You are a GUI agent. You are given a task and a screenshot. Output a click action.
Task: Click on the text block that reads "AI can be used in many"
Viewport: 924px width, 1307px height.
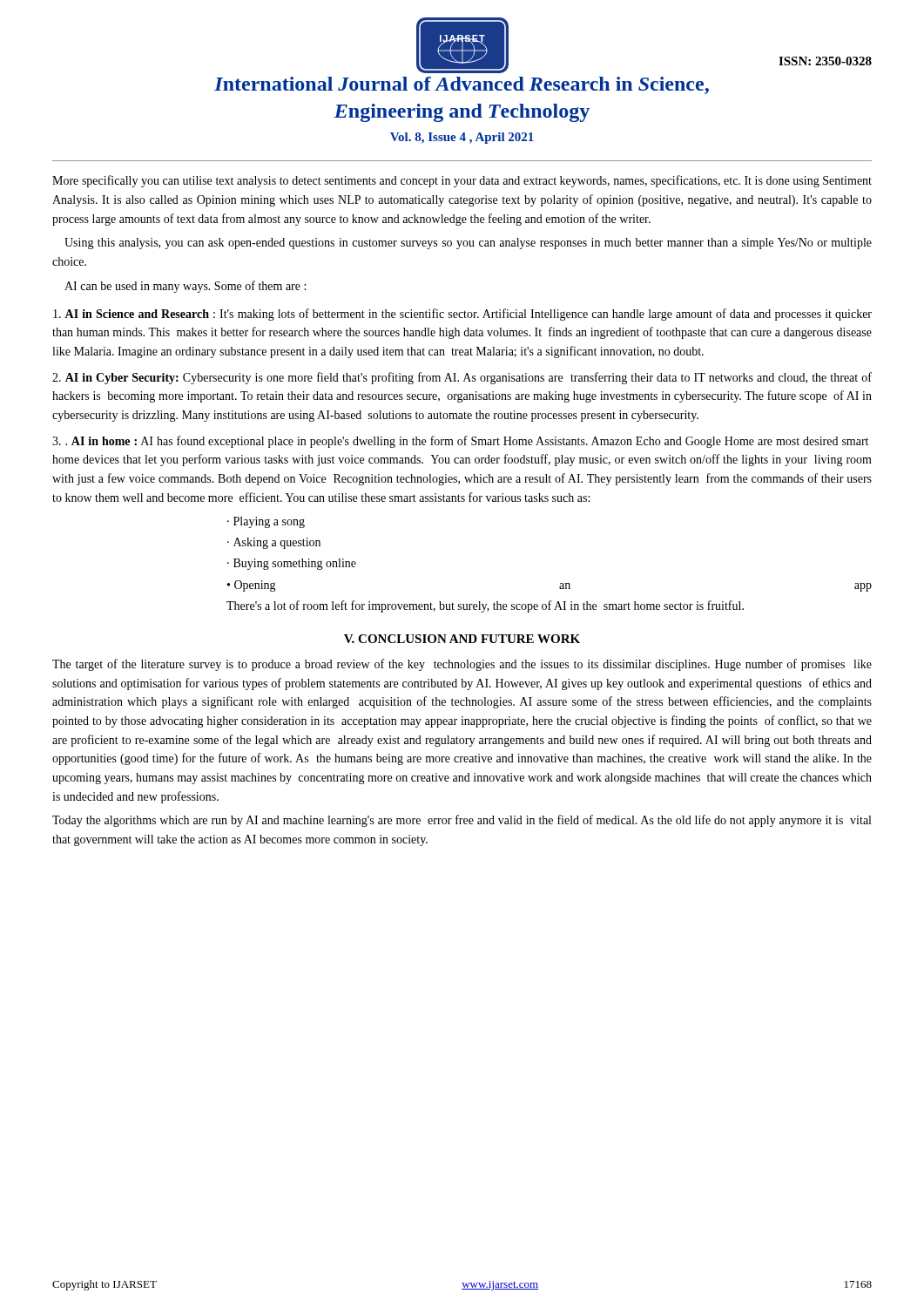[x=186, y=286]
